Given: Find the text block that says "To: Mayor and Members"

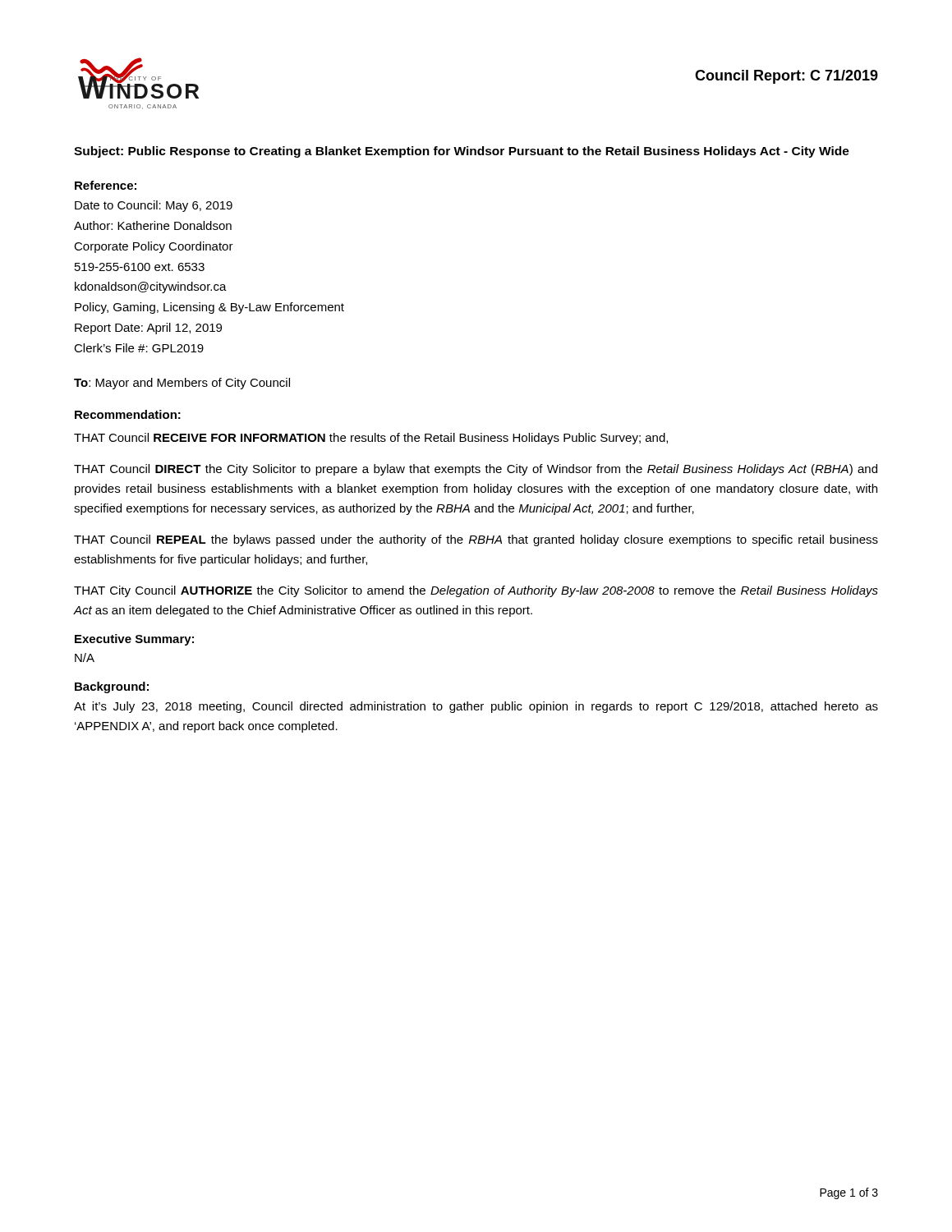Looking at the screenshot, I should (182, 383).
